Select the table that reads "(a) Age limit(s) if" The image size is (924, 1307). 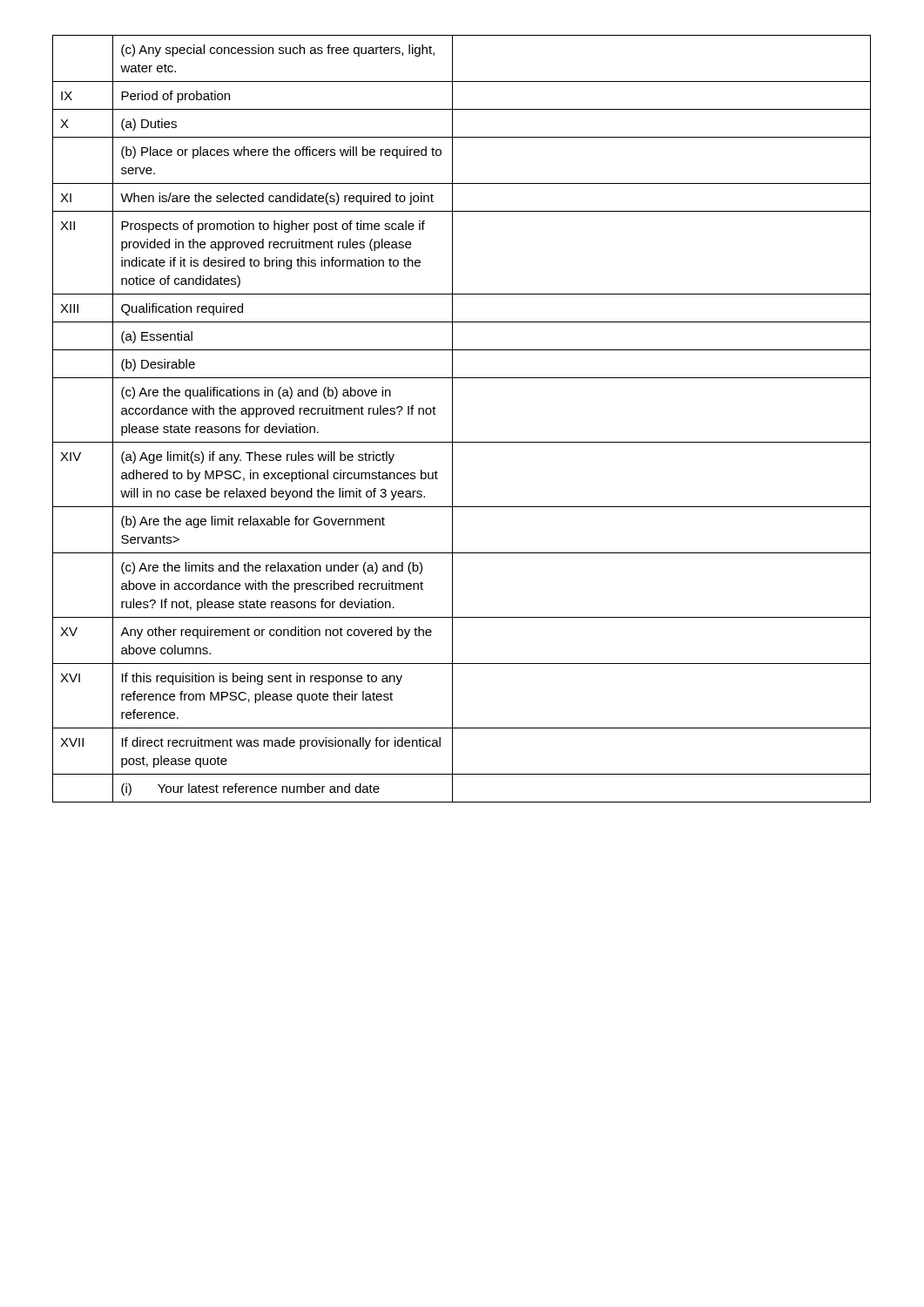pyautogui.click(x=462, y=419)
